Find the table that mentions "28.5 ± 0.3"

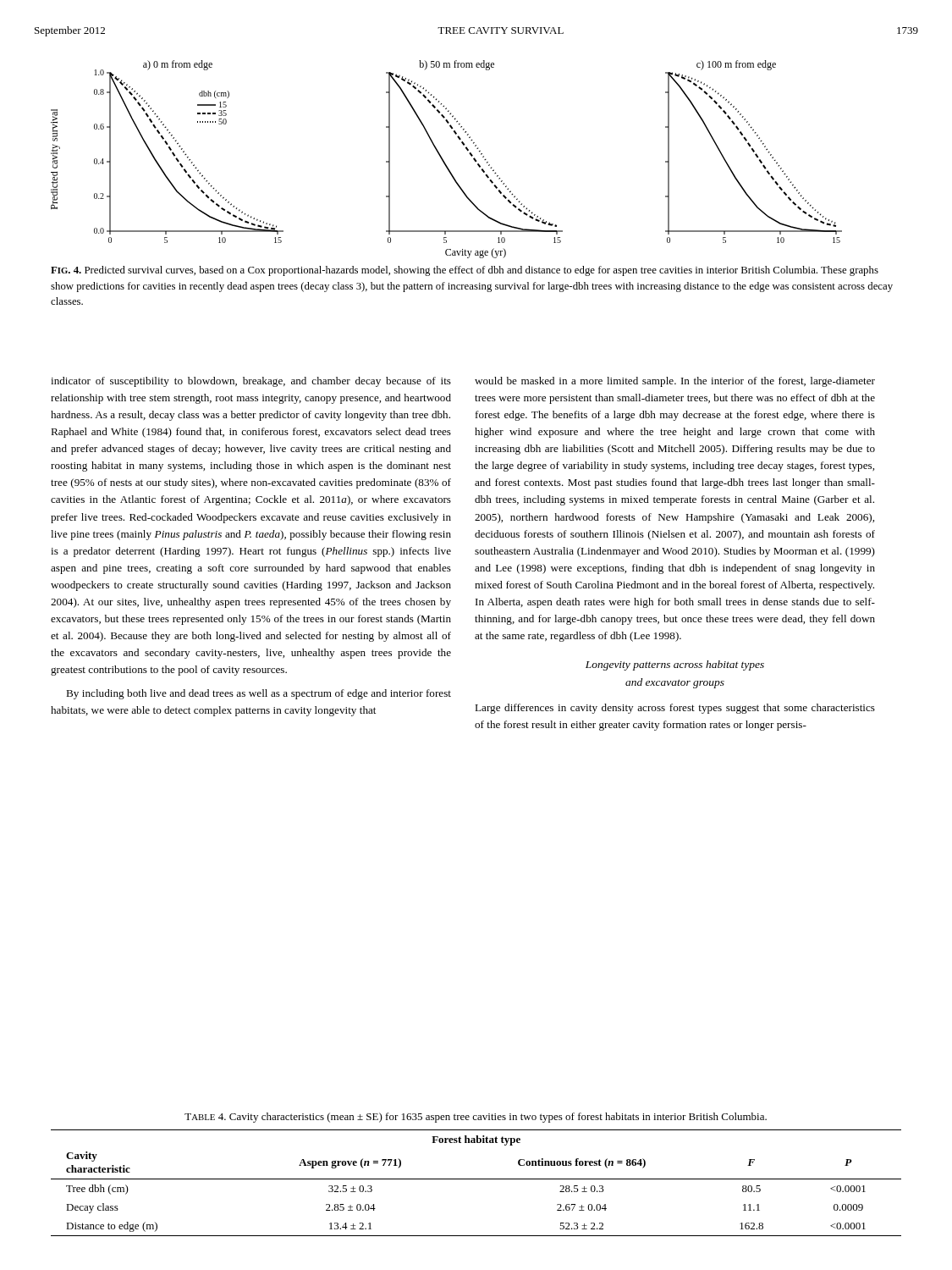tap(476, 1183)
